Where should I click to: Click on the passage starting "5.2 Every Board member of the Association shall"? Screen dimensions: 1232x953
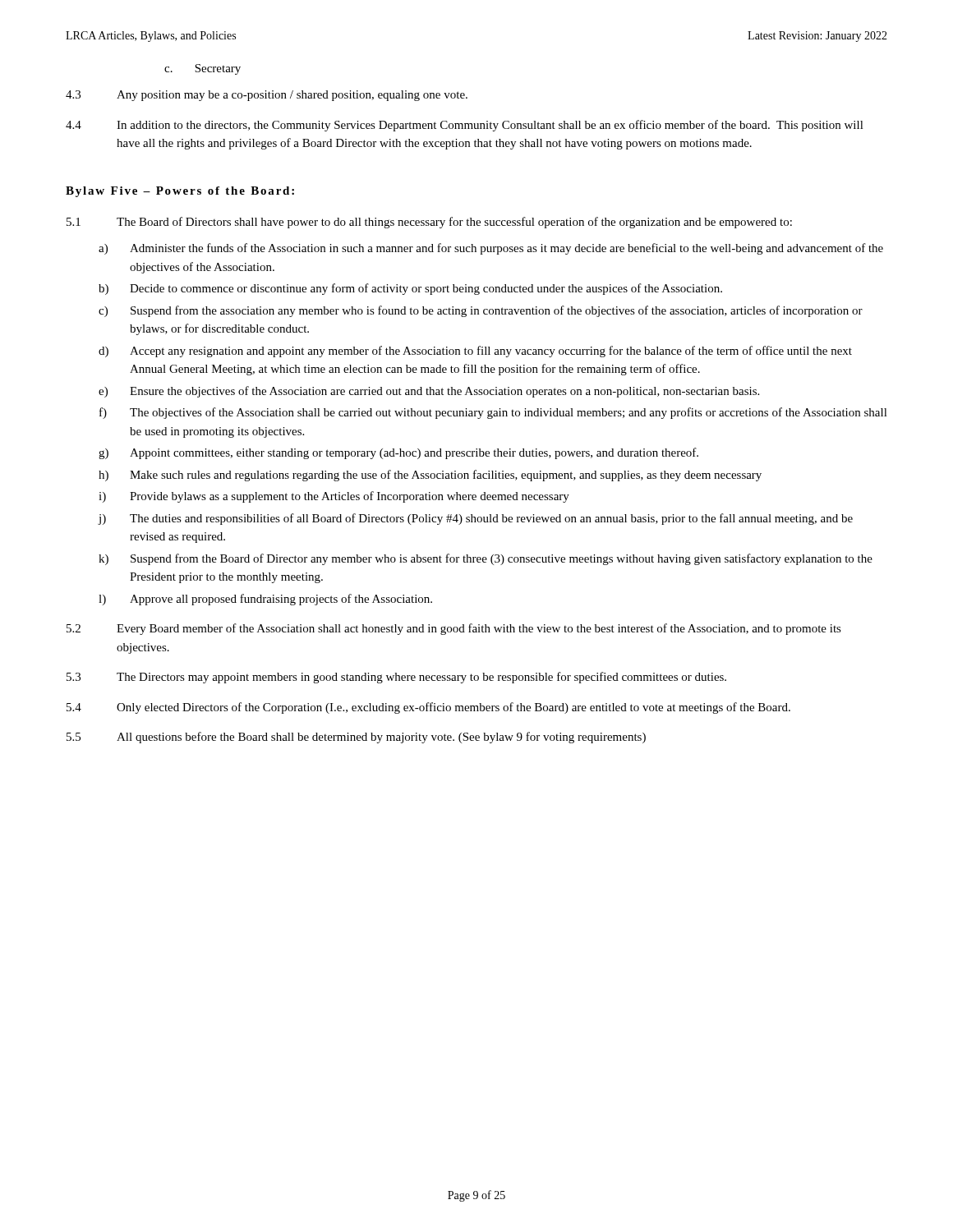point(476,638)
